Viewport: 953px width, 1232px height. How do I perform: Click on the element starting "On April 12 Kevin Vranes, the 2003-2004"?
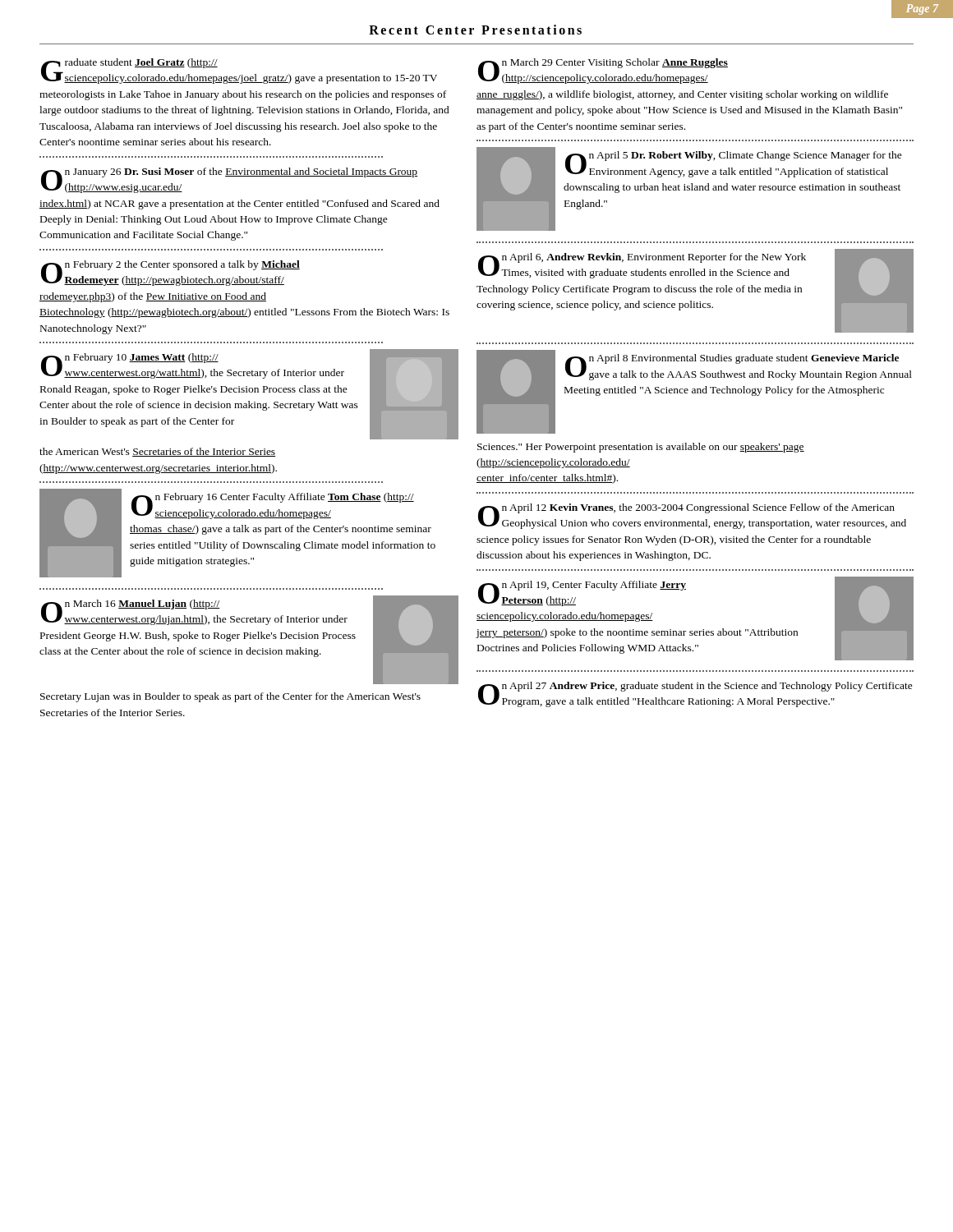click(x=691, y=530)
